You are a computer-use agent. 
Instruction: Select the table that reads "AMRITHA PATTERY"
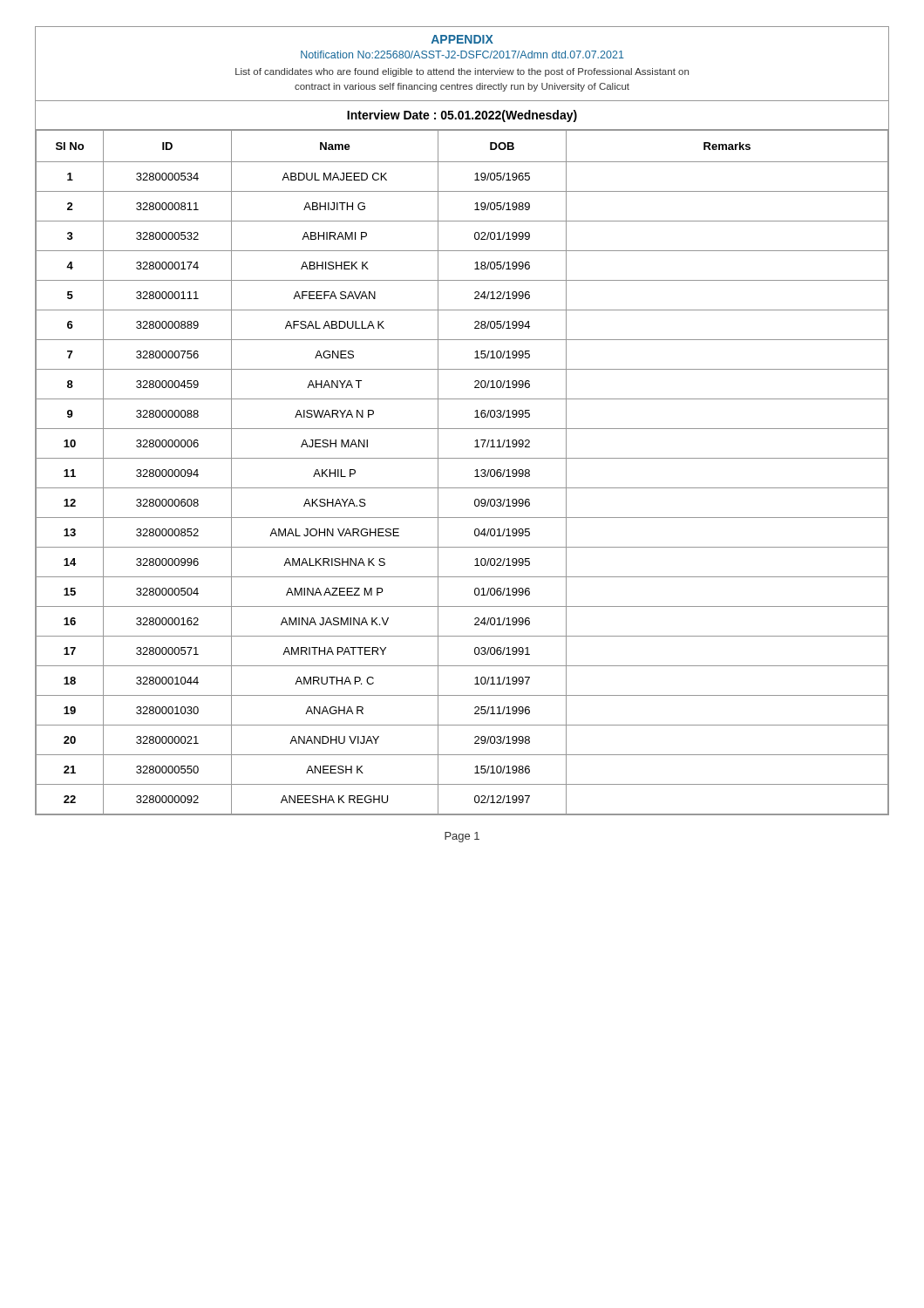[x=462, y=472]
